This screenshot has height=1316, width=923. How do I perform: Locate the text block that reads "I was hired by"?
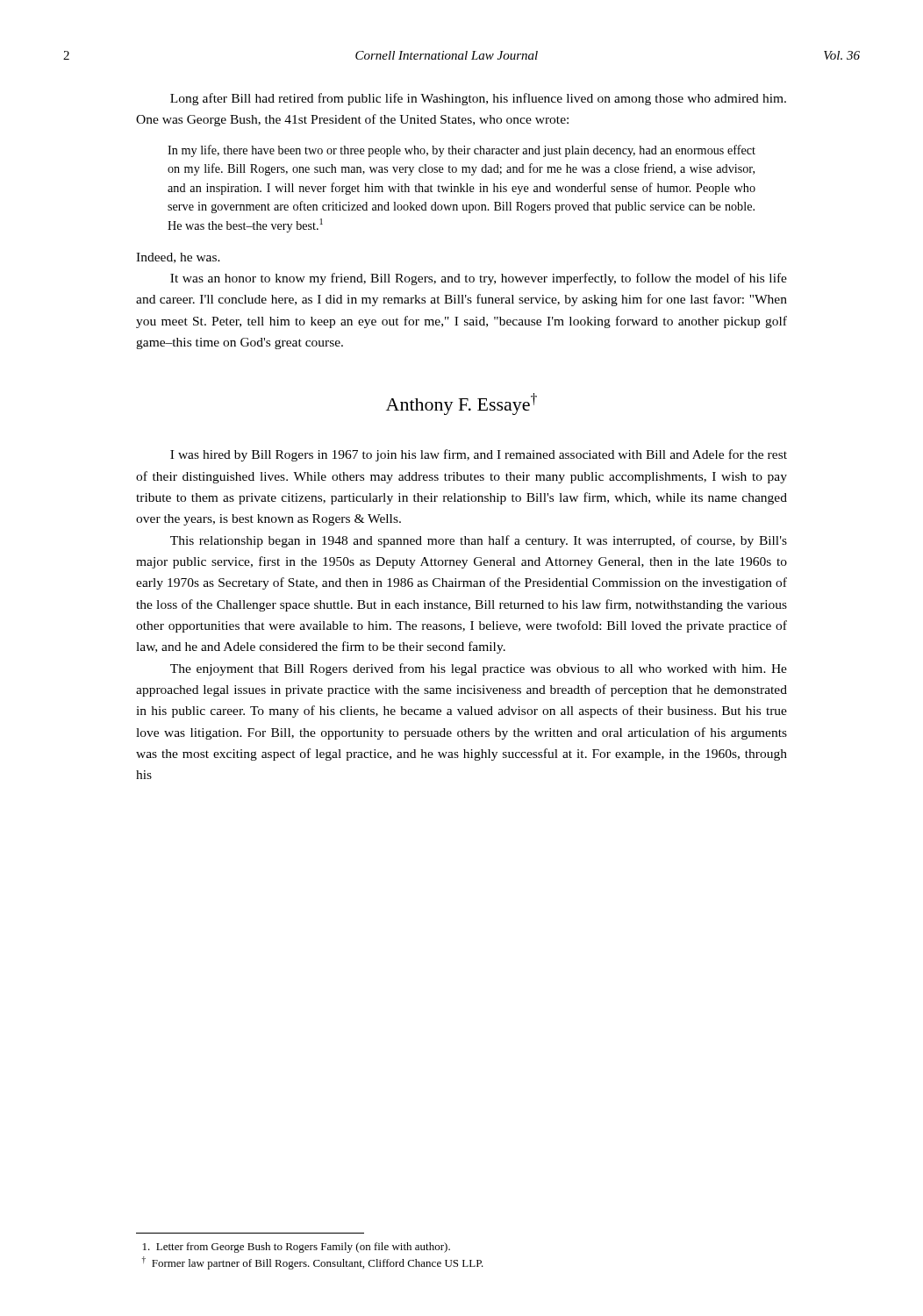coord(462,487)
